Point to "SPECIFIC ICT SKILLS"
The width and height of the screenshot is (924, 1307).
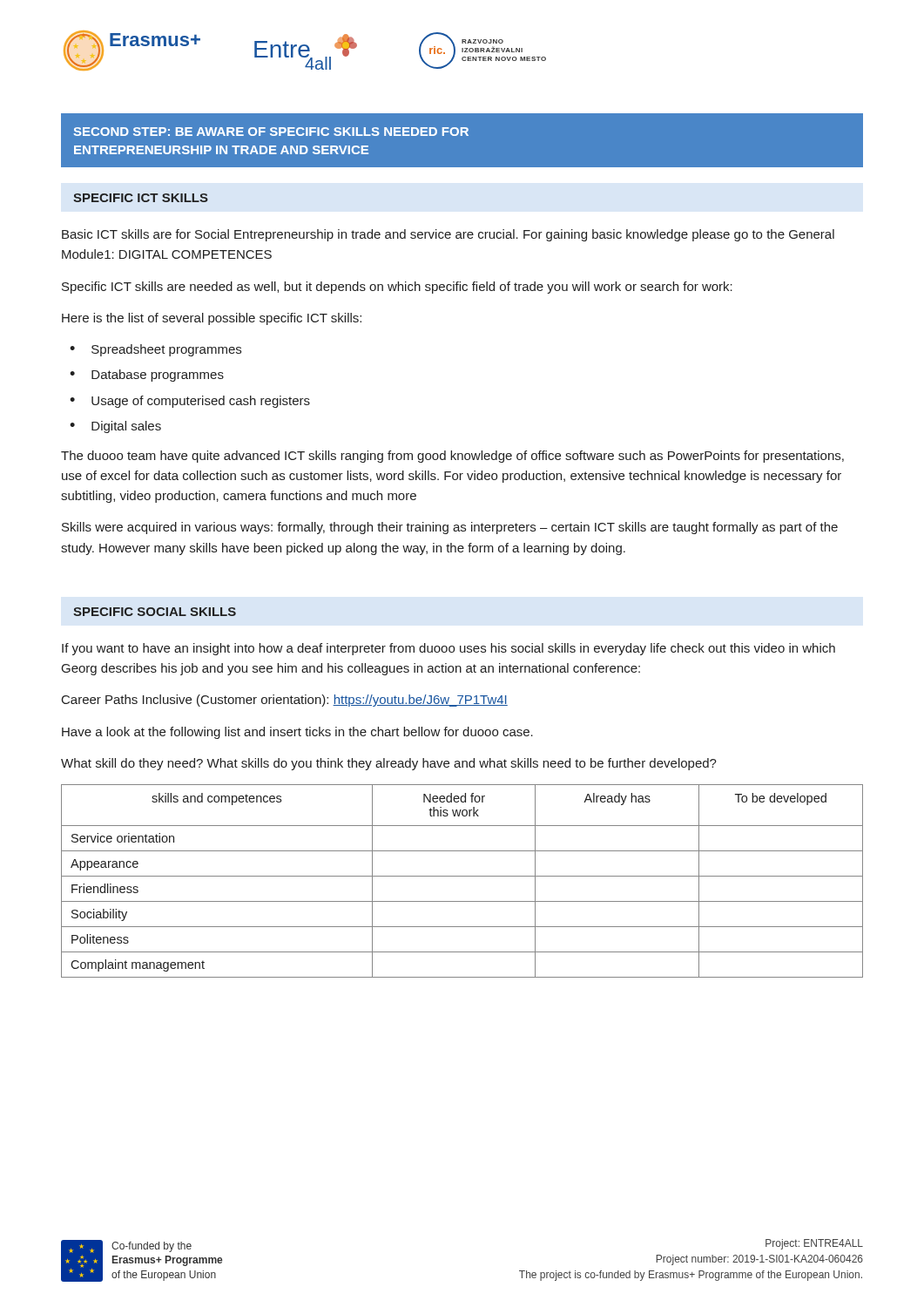click(x=141, y=197)
